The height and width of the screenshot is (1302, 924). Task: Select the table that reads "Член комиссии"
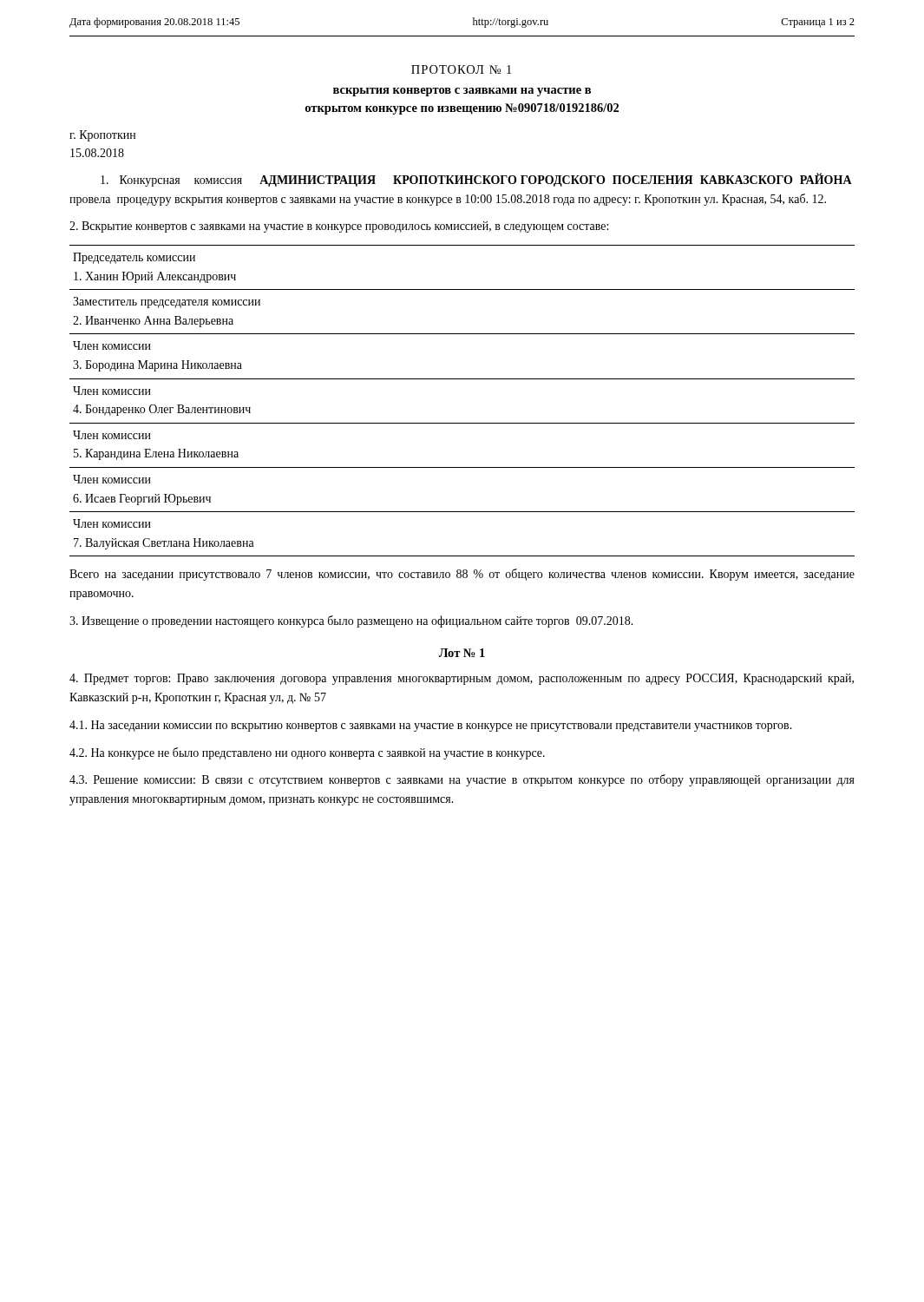pos(462,401)
